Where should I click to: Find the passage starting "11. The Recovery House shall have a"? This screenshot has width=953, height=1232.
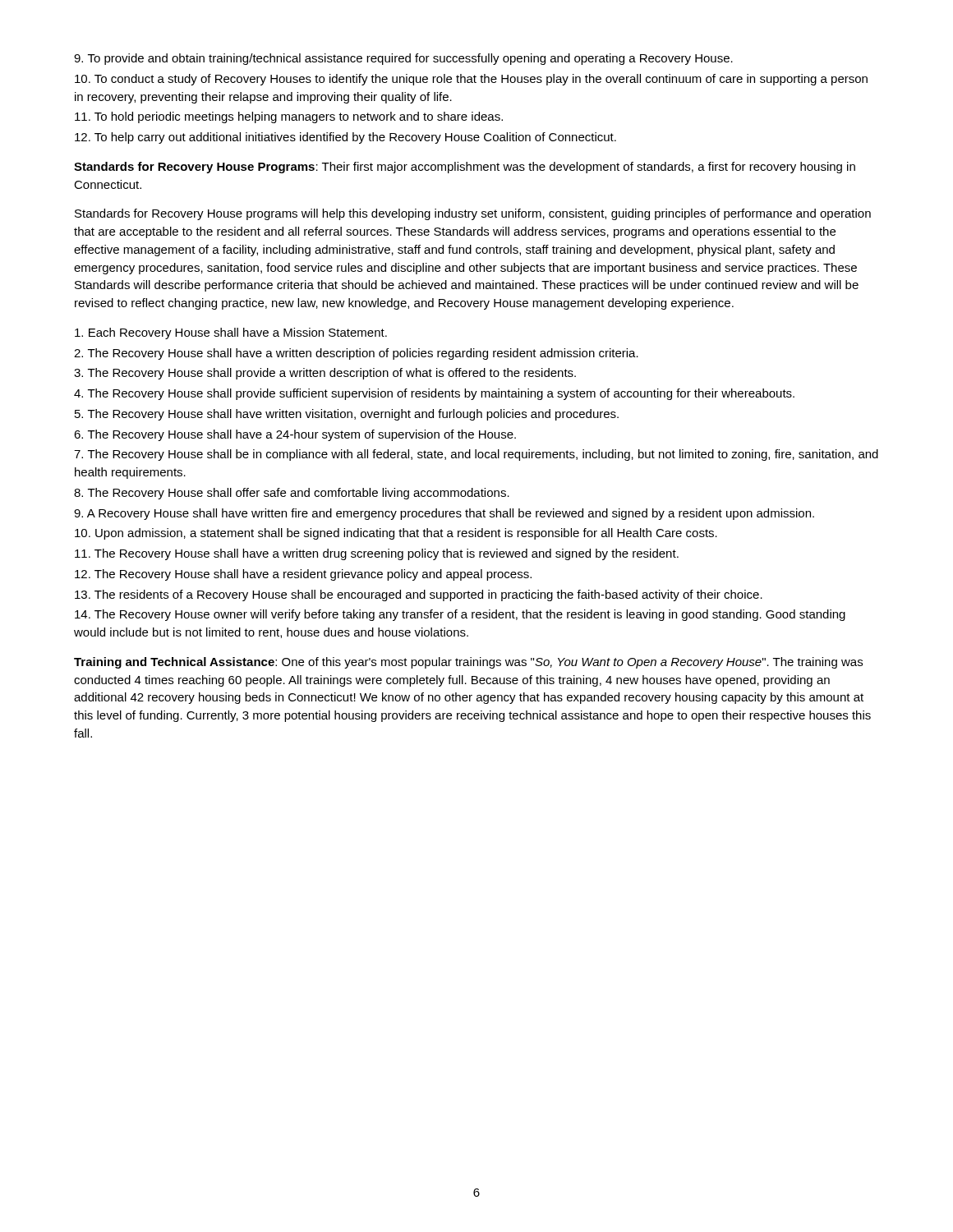(x=377, y=553)
